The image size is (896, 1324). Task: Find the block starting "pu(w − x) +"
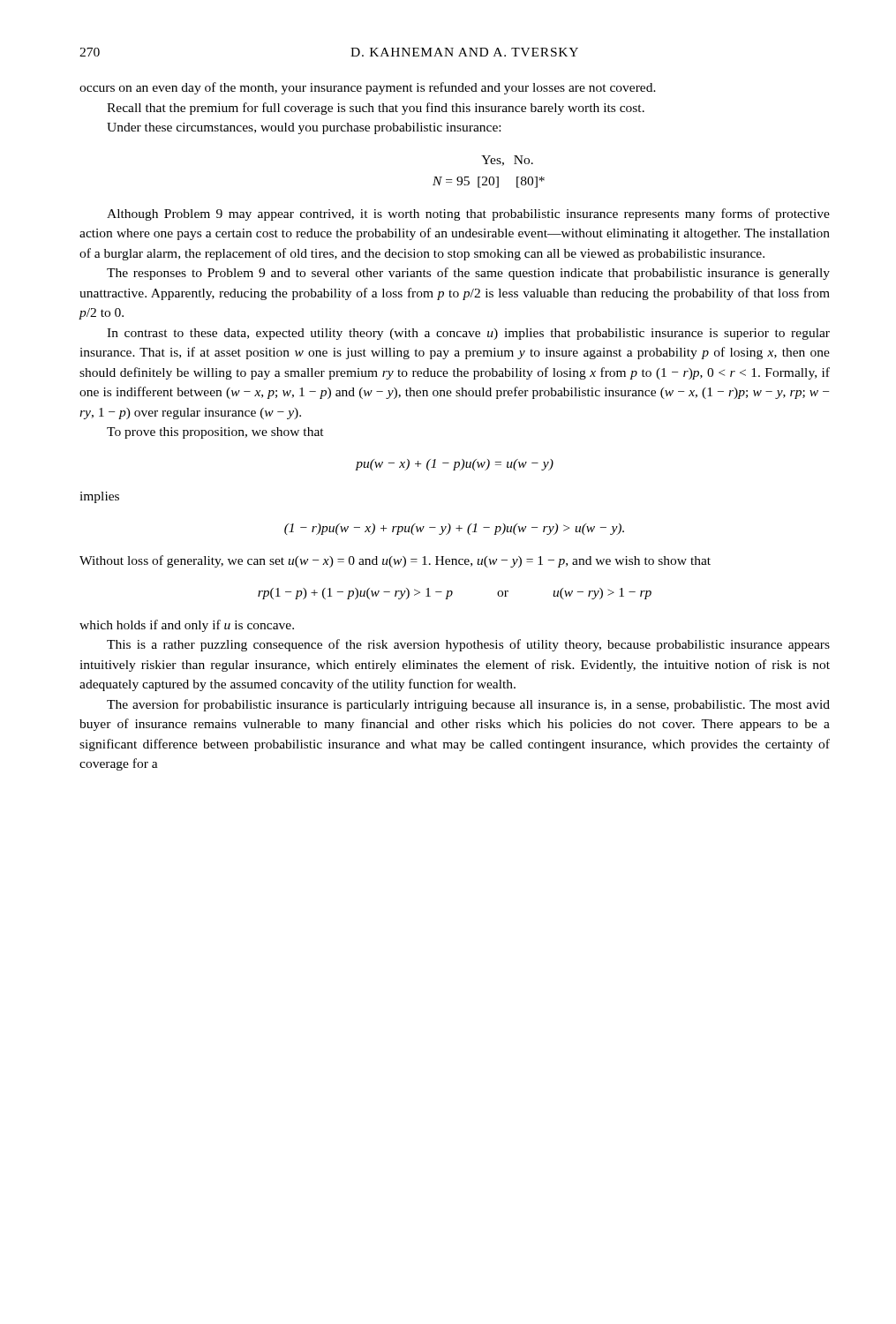tap(455, 463)
